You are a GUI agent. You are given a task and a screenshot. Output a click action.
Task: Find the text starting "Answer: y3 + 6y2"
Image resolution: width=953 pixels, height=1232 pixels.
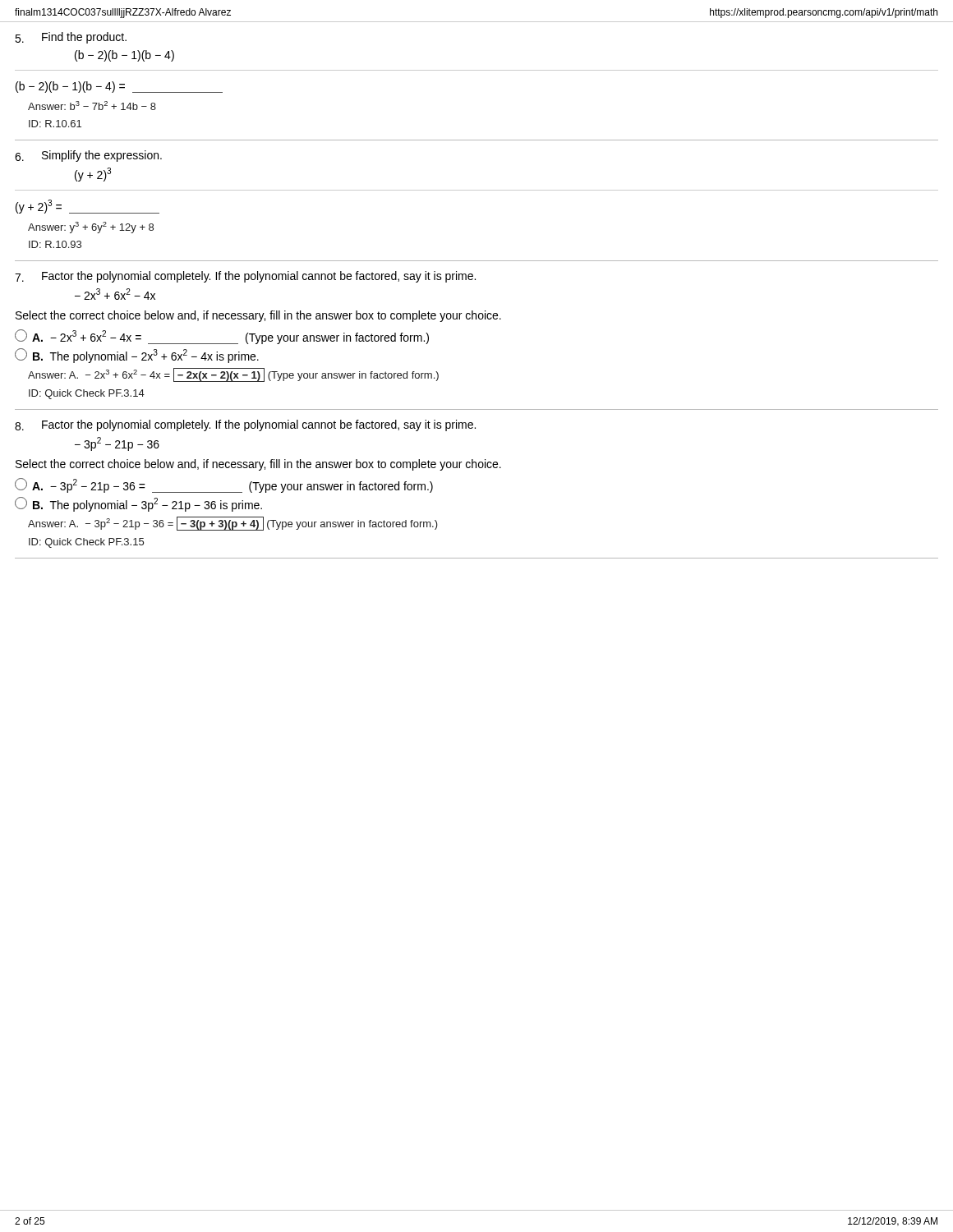pos(91,227)
